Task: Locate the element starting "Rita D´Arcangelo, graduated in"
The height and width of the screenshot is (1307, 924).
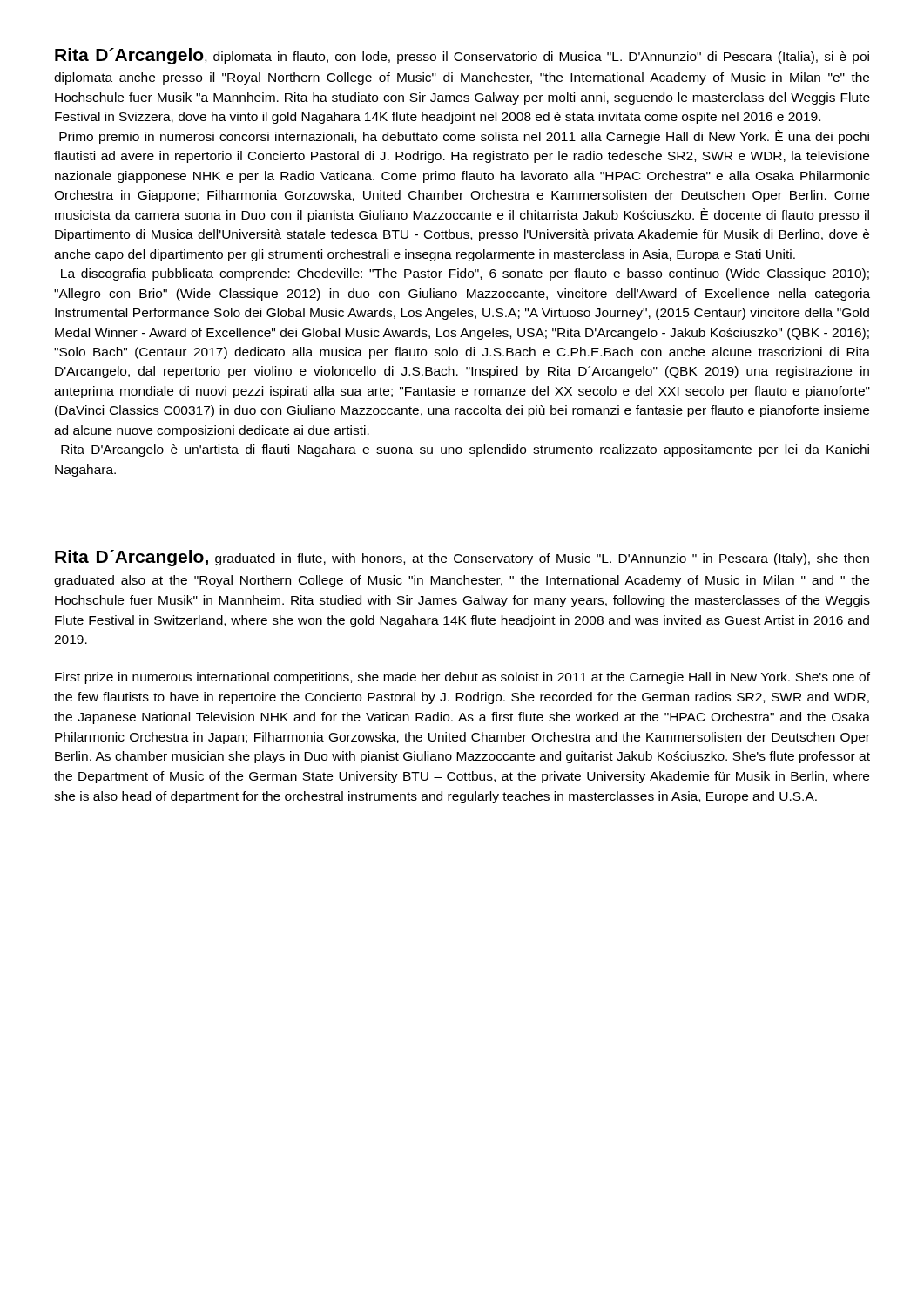Action: pyautogui.click(x=462, y=597)
